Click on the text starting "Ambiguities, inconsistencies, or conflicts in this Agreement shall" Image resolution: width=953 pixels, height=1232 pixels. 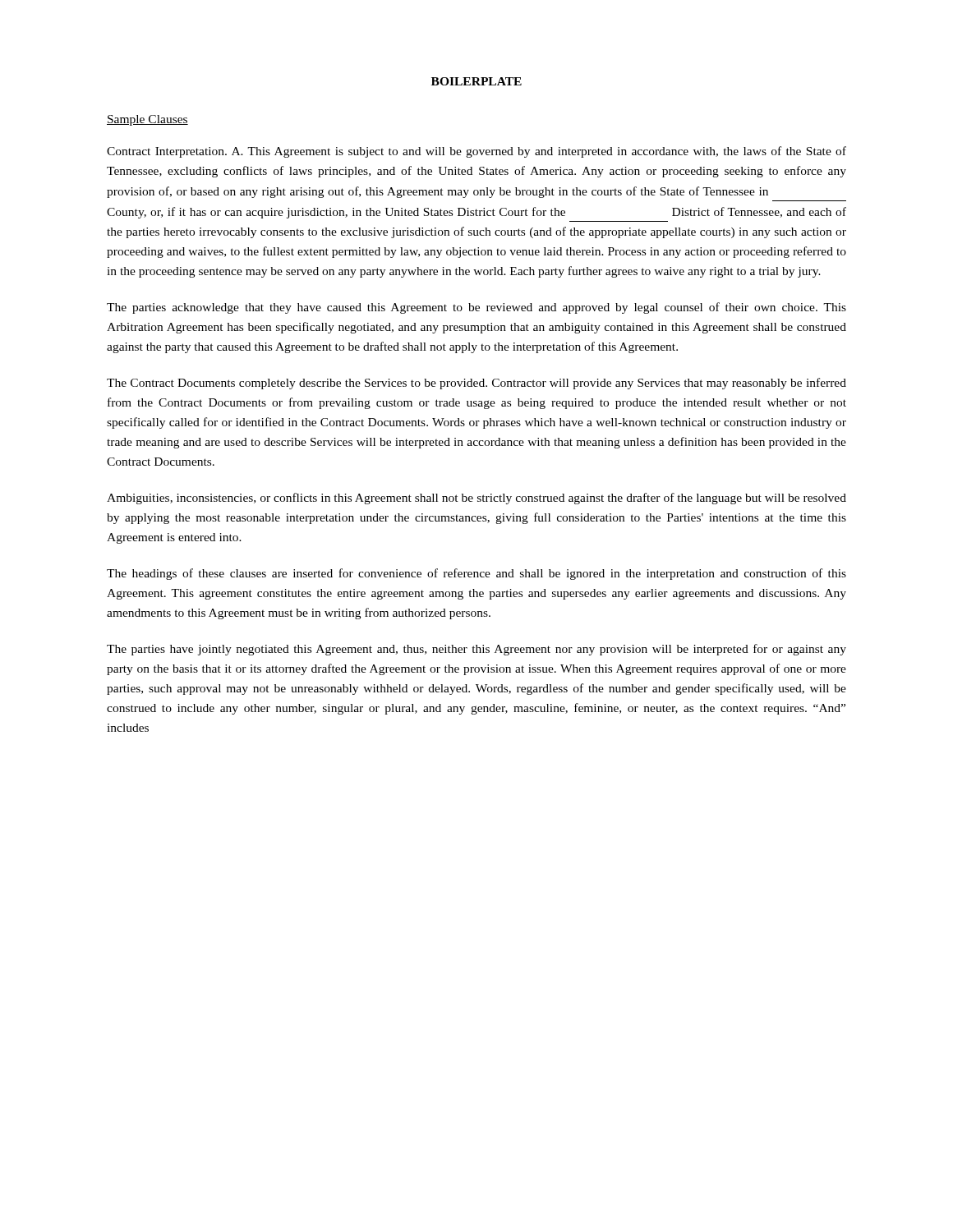pyautogui.click(x=476, y=517)
